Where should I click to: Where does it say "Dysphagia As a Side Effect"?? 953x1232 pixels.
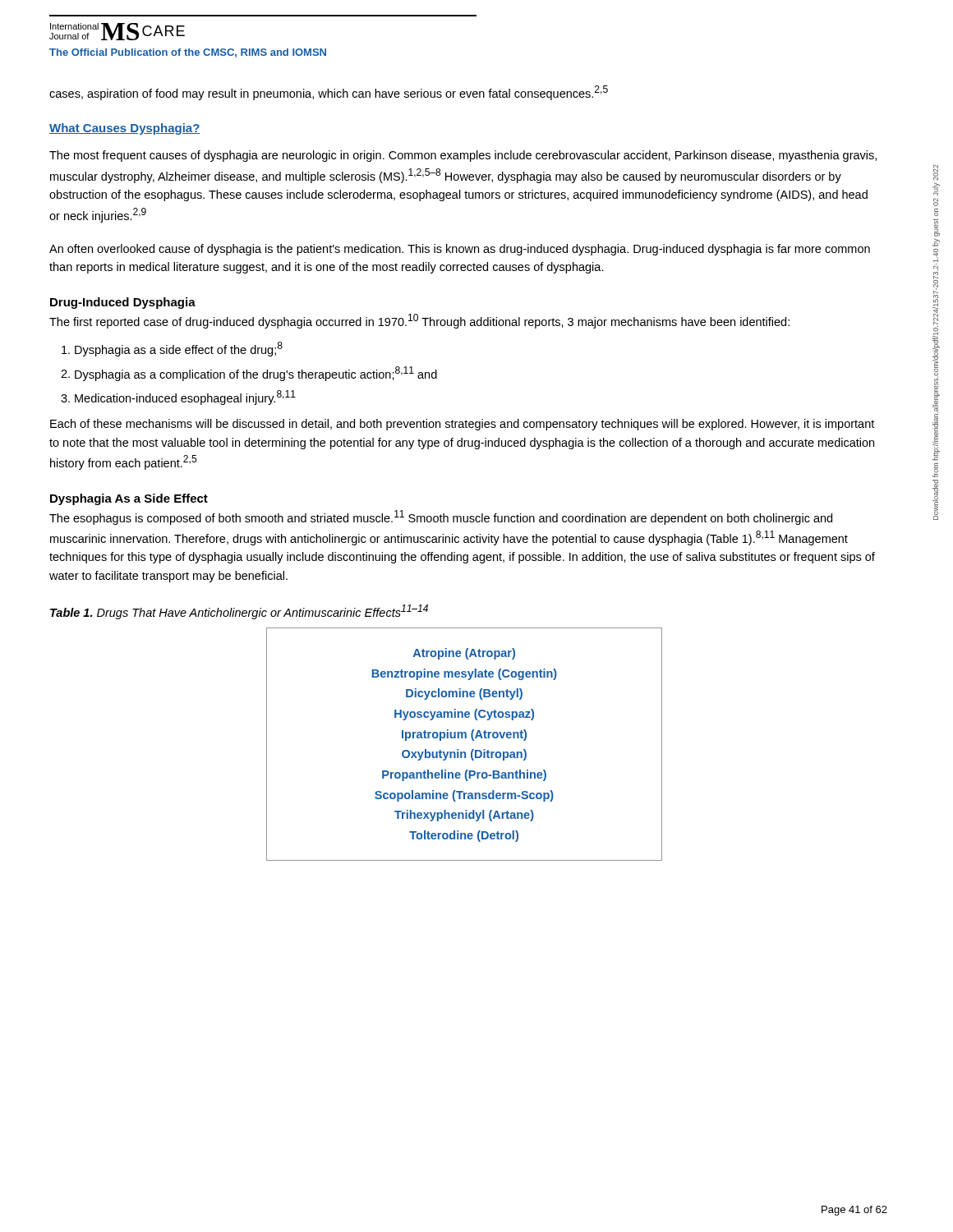(129, 498)
